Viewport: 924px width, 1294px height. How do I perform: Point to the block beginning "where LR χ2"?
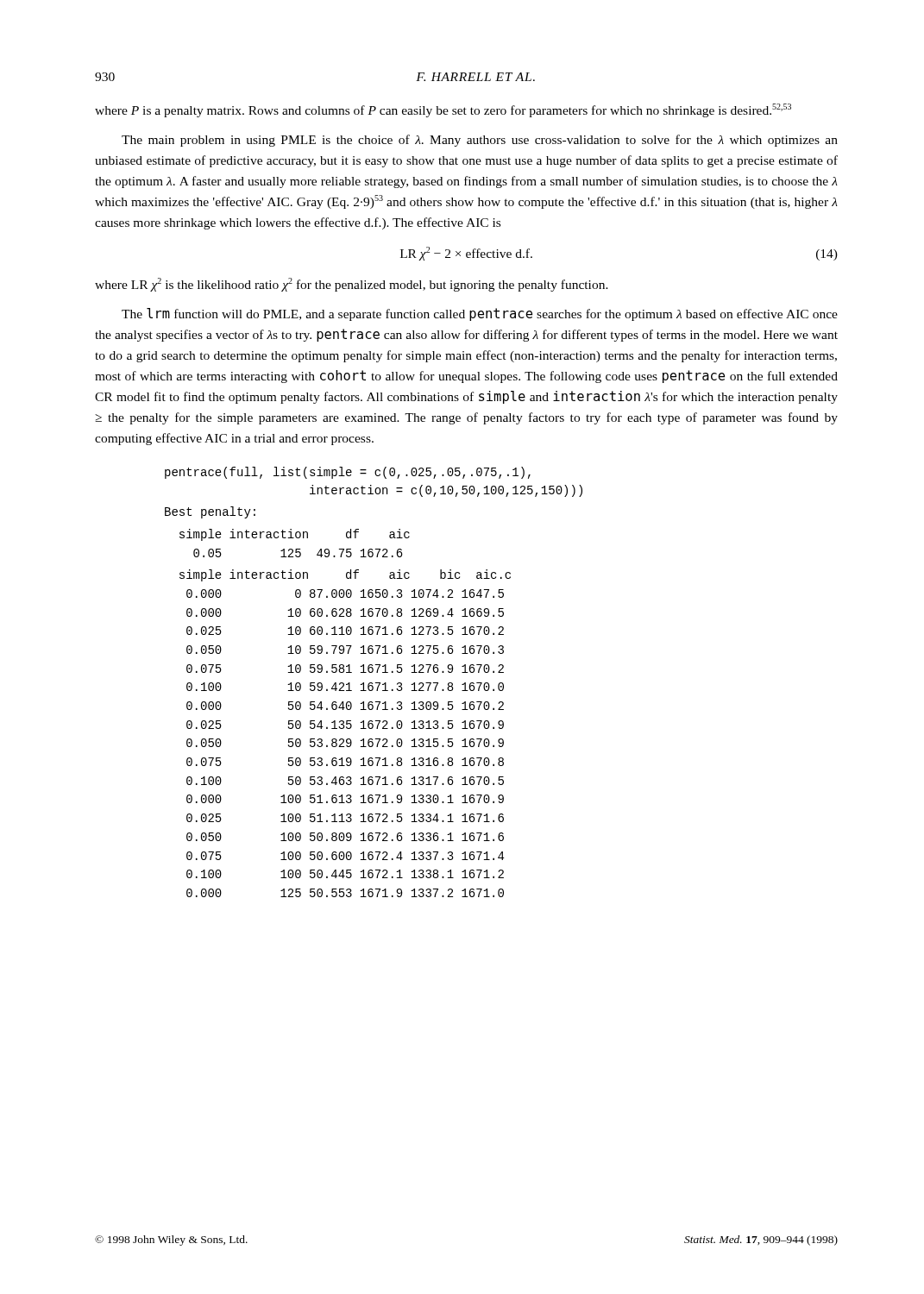coord(466,284)
